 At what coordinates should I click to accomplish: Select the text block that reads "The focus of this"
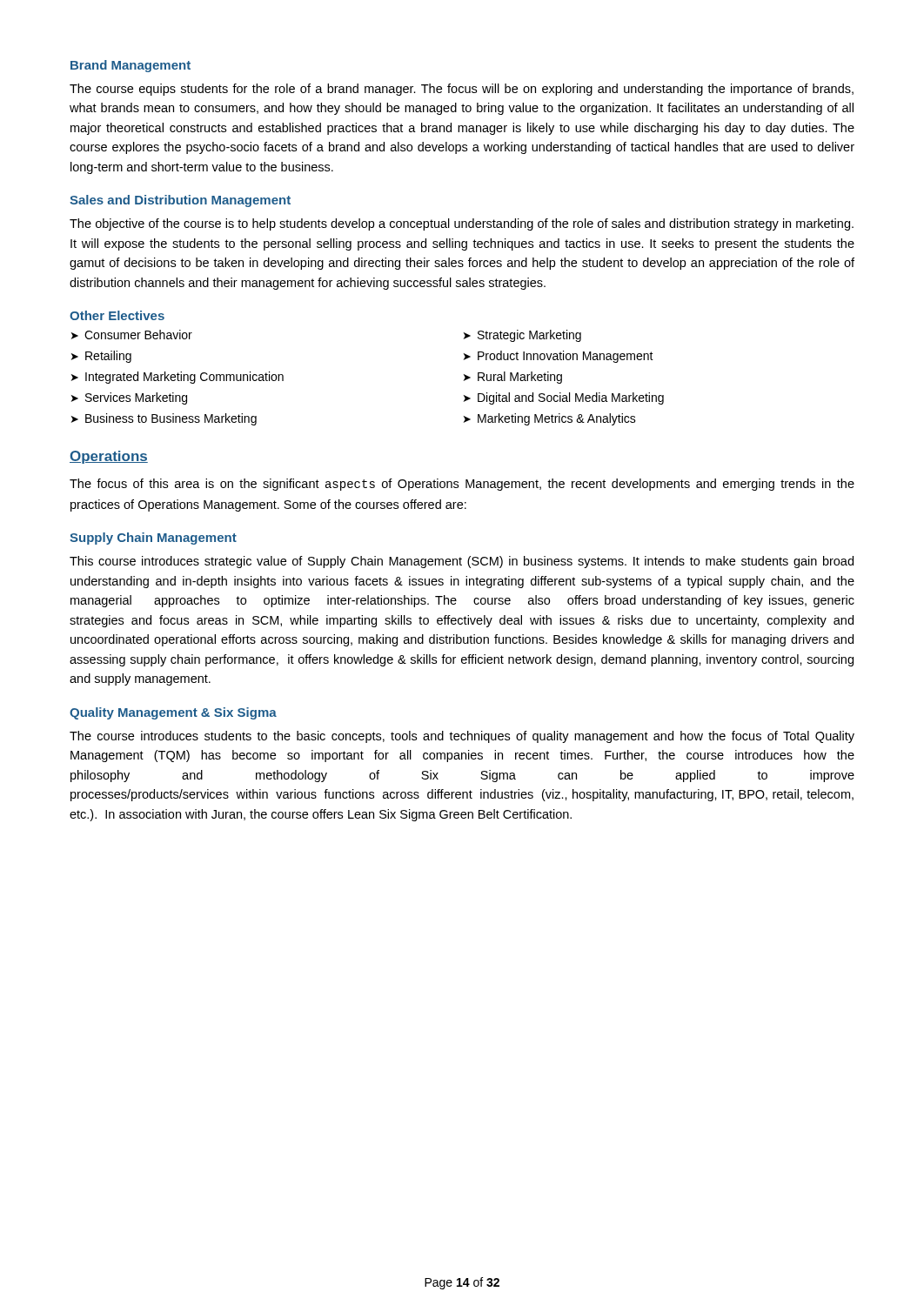(x=462, y=494)
